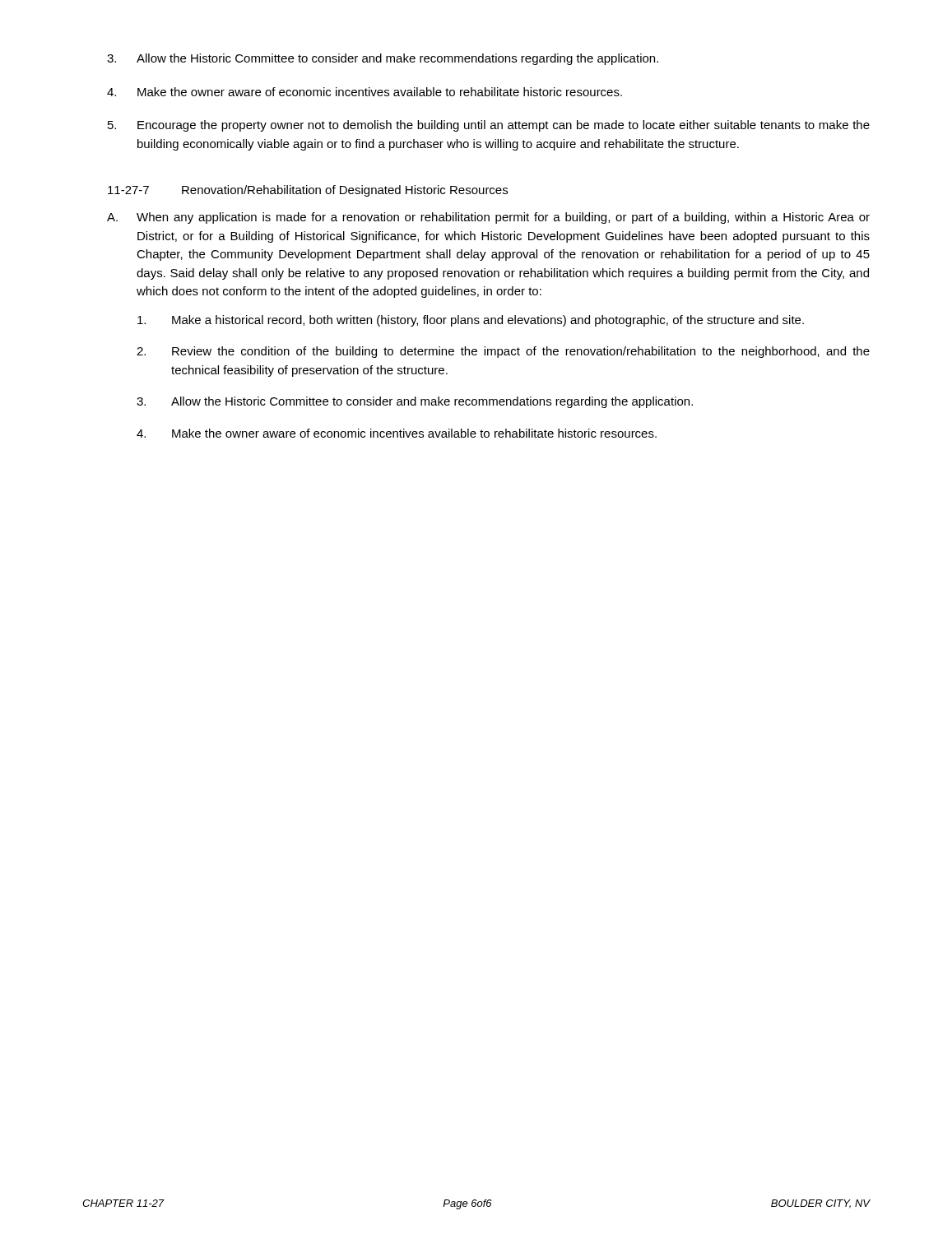The width and height of the screenshot is (952, 1234).
Task: Select the text block starting "Make a historical"
Action: point(503,320)
